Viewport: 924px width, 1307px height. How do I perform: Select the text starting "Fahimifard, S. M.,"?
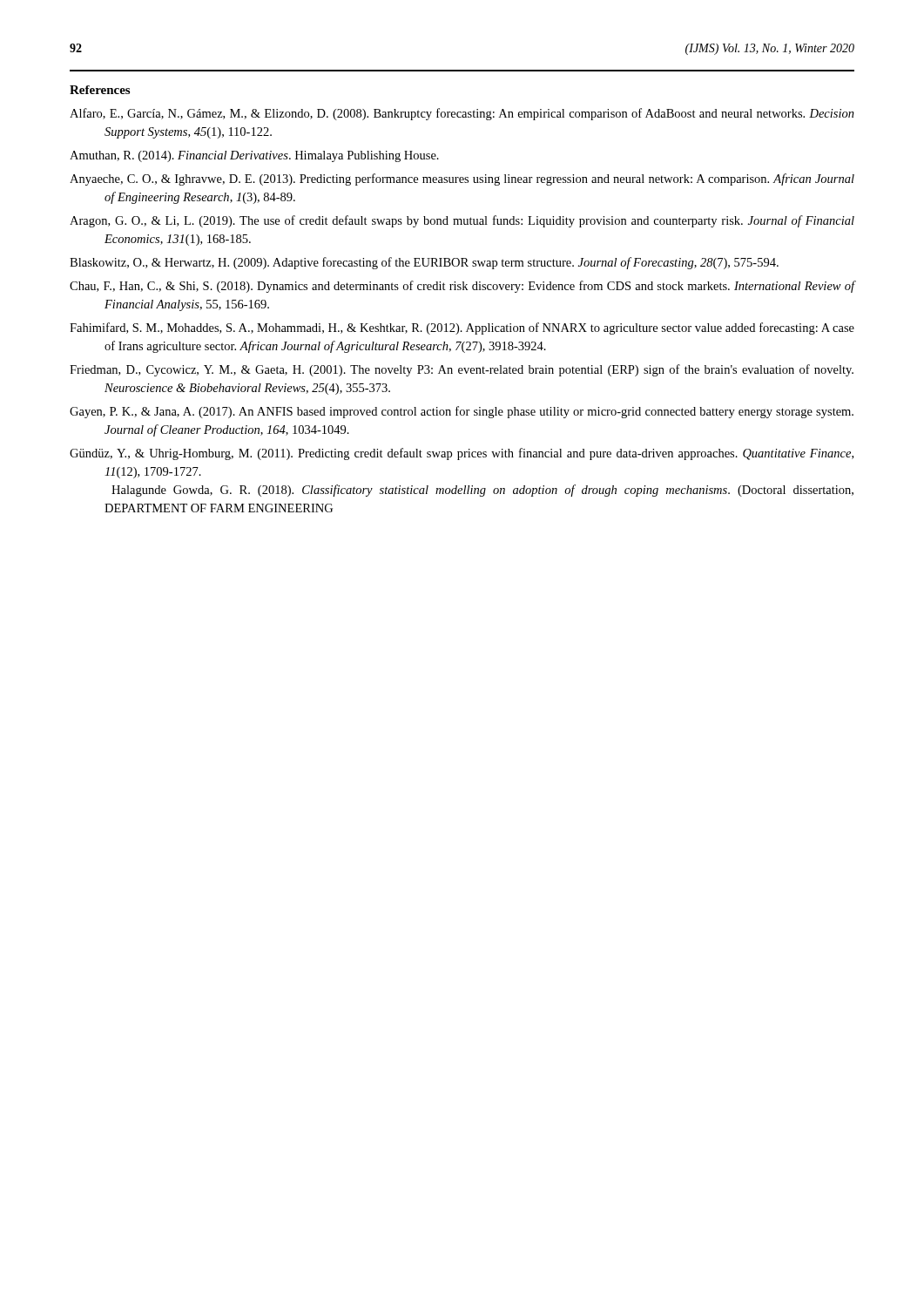(x=462, y=337)
